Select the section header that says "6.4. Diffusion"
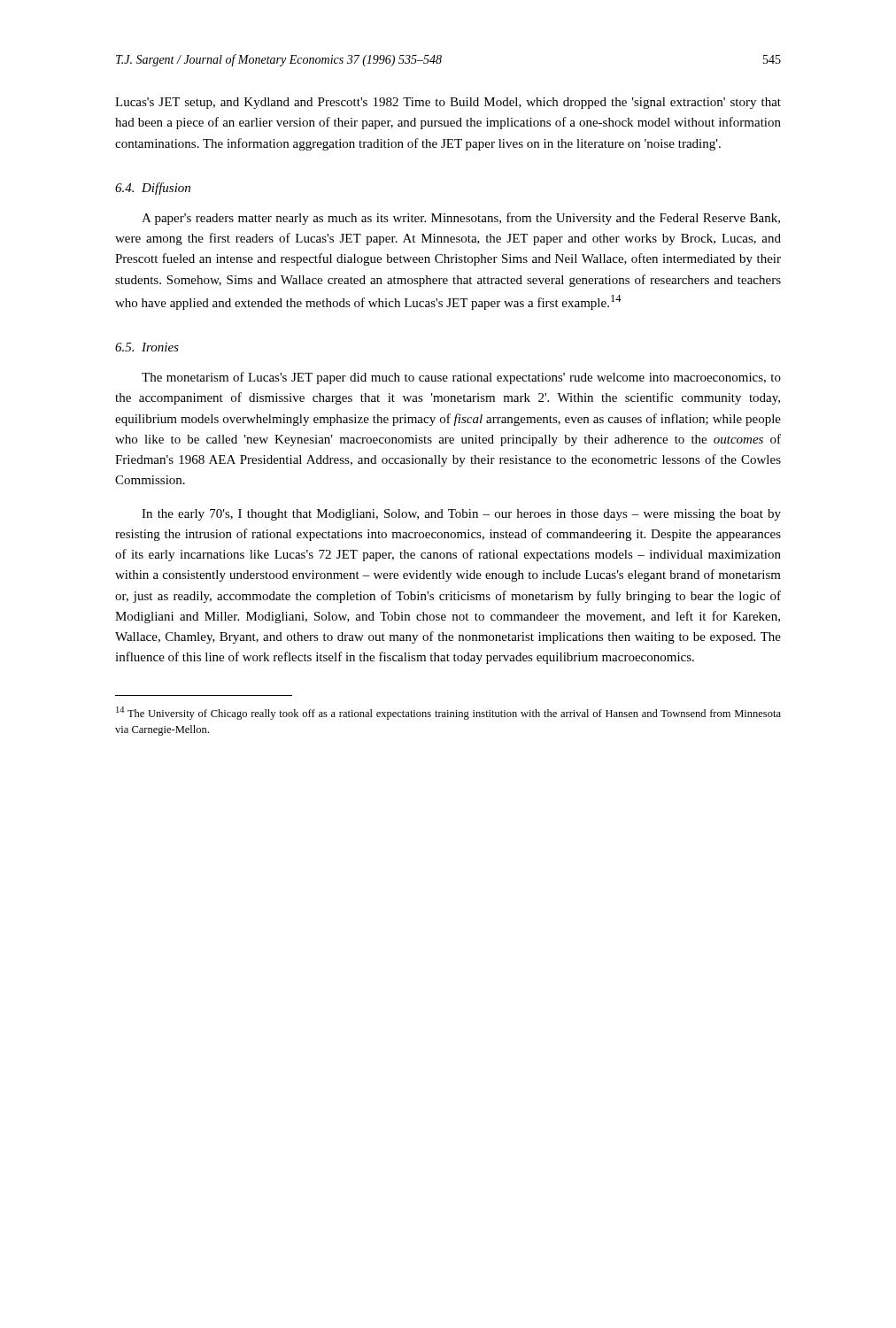This screenshot has width=896, height=1328. pos(153,187)
